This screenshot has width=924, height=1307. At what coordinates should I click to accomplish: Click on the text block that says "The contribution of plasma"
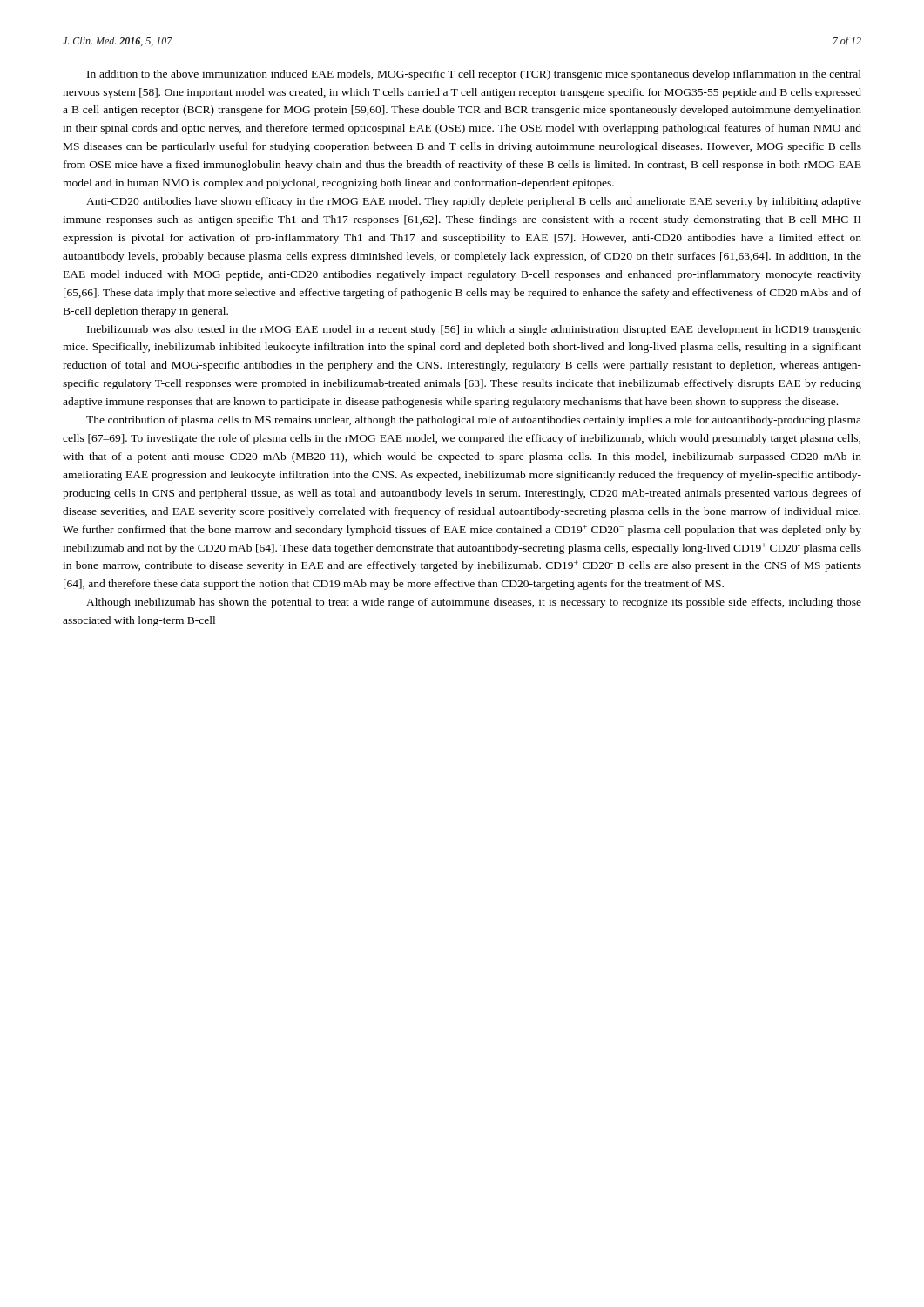tap(462, 502)
